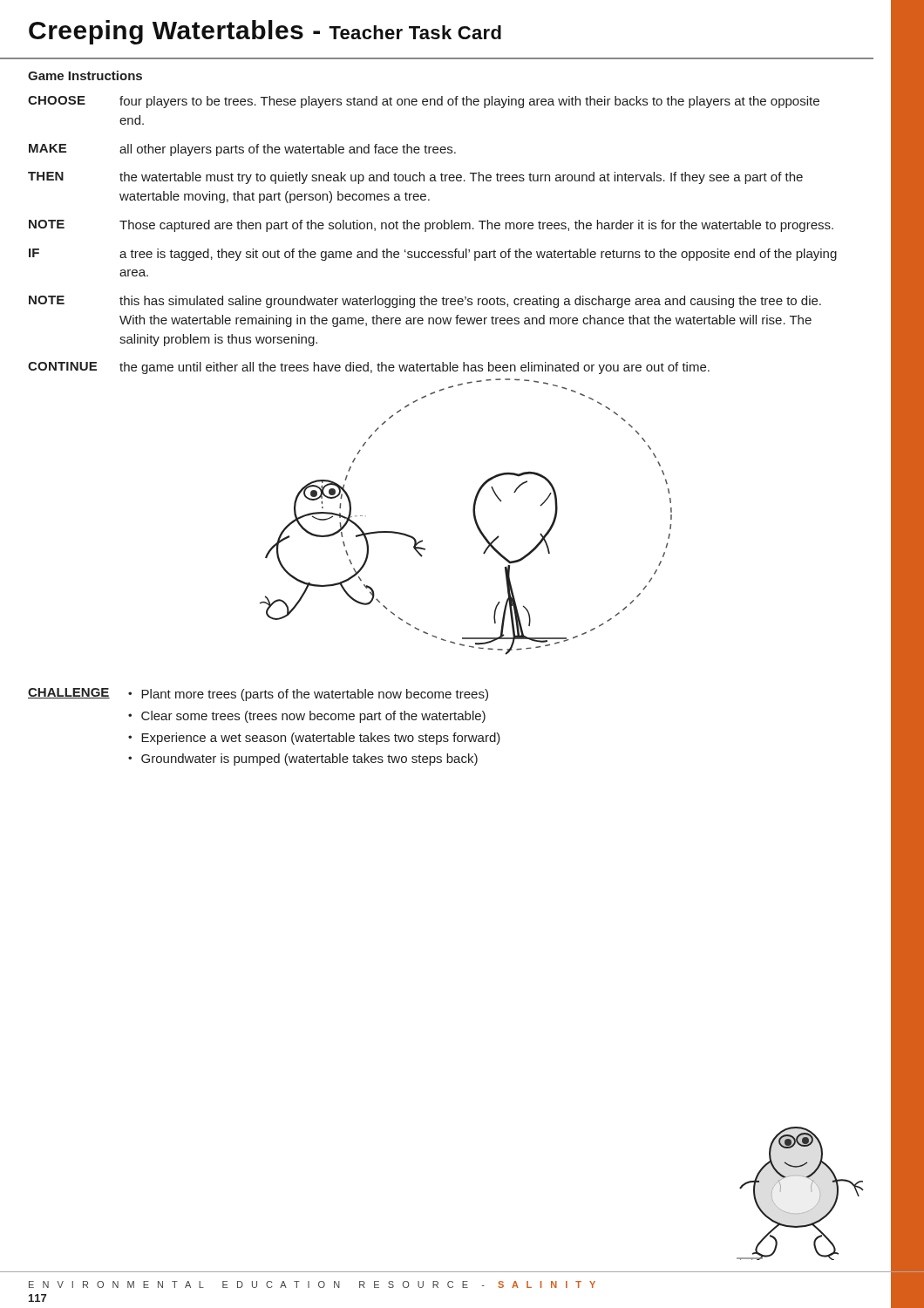Screen dimensions: 1308x924
Task: Click the passage that begins "CHALLENGE •Plant more"
Action: pos(355,728)
